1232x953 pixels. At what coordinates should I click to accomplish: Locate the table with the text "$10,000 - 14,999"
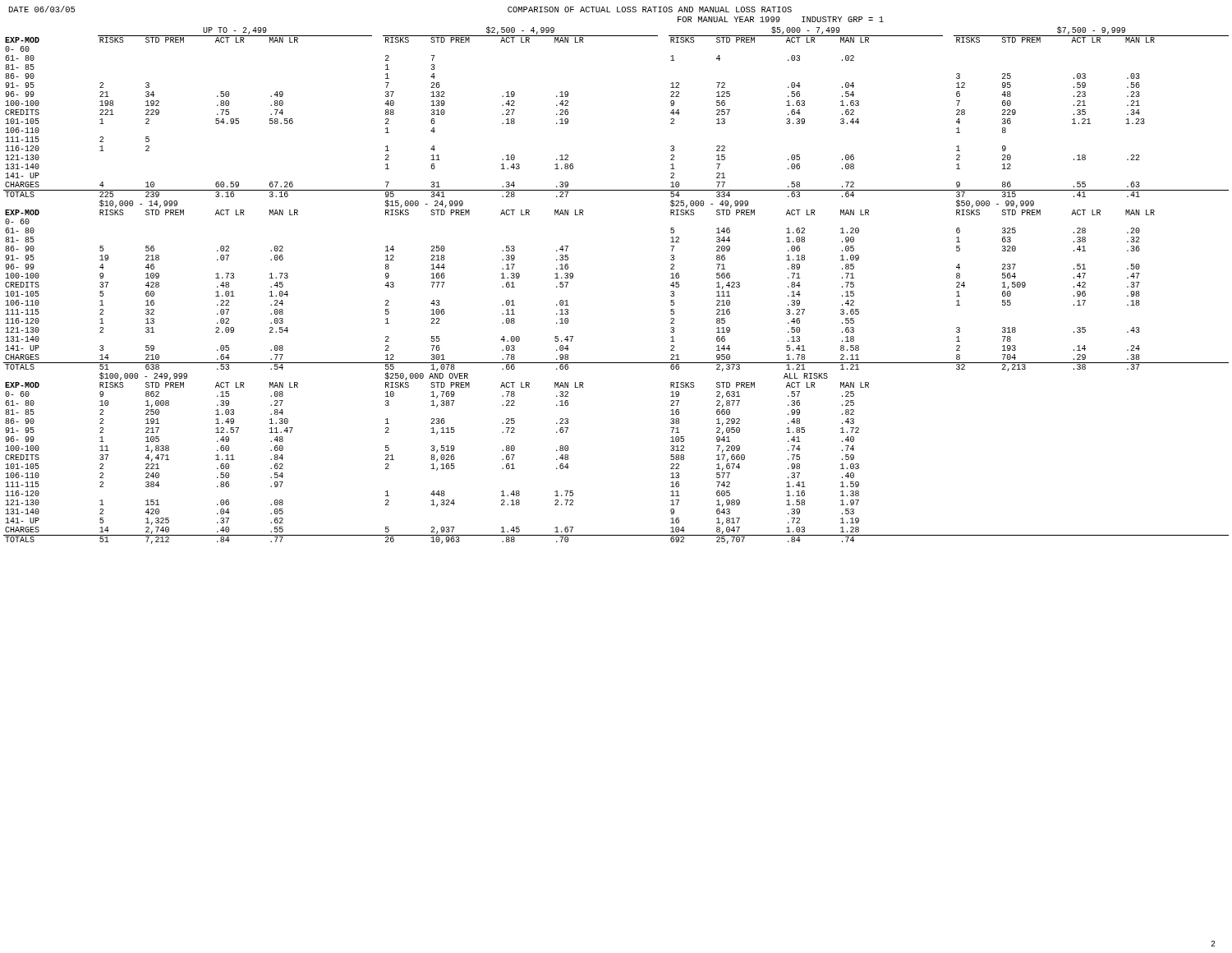[x=616, y=286]
